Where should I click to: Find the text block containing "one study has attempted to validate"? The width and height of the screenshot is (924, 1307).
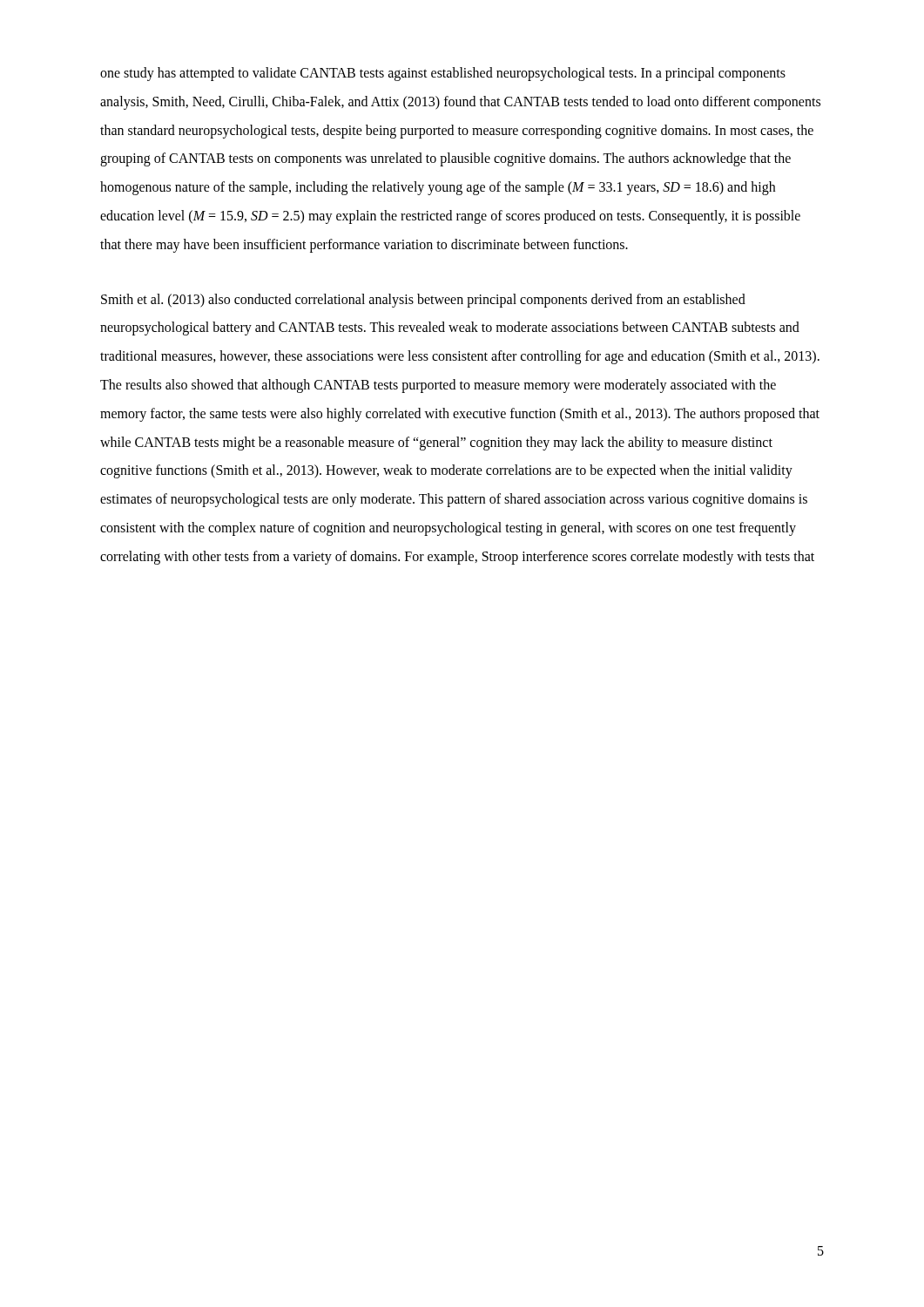pos(461,158)
